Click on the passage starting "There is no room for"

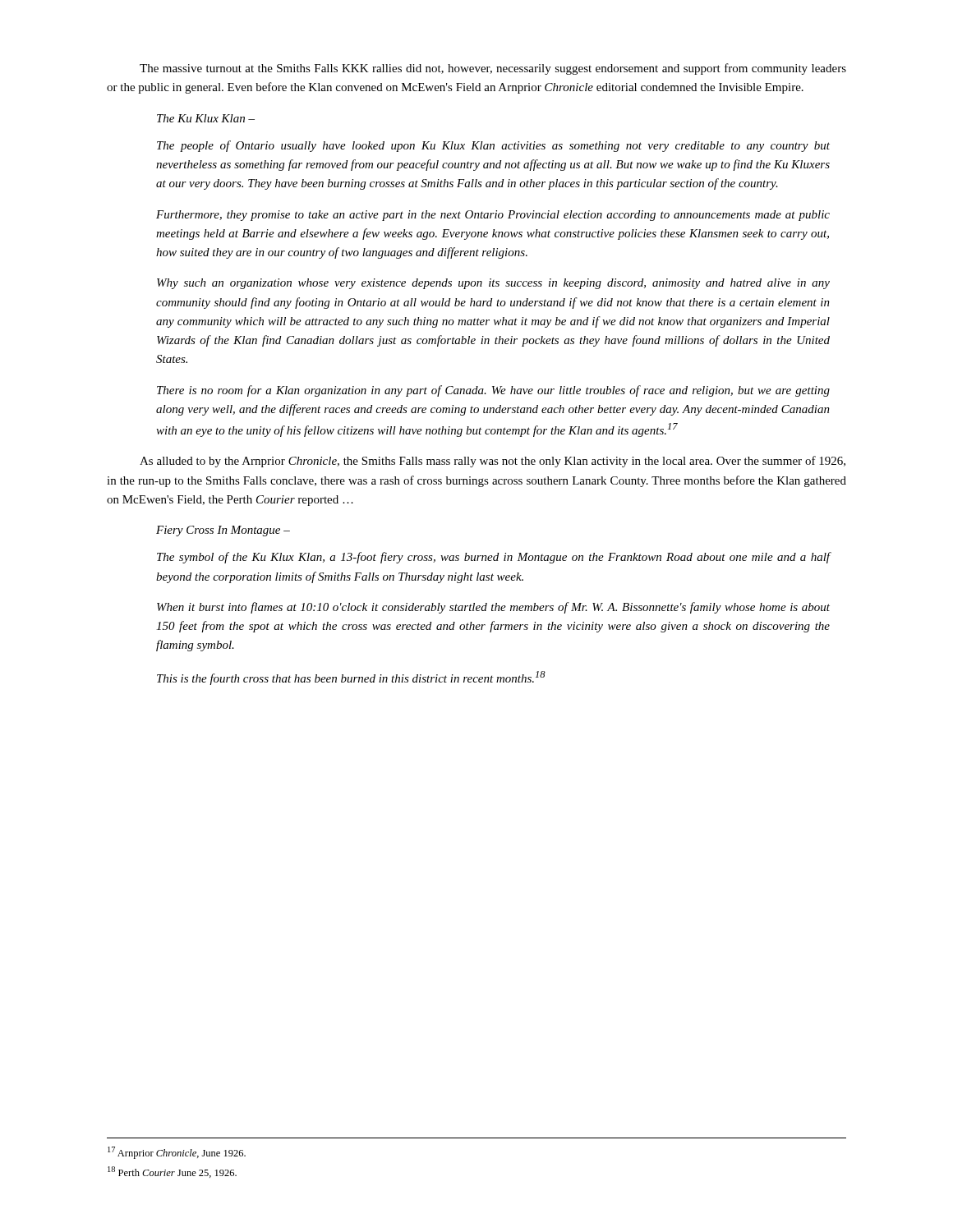(493, 410)
